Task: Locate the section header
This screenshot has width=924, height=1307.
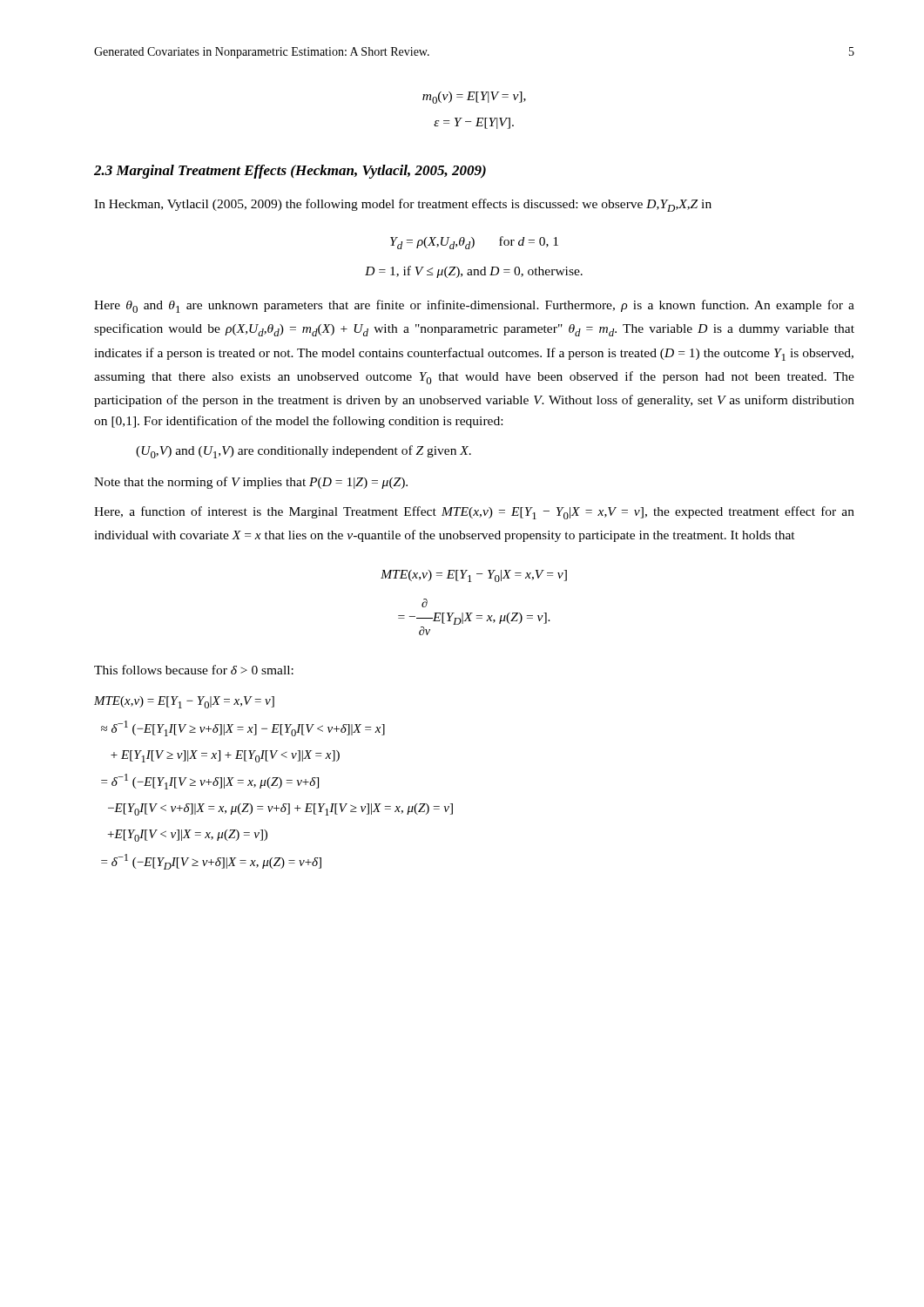Action: (x=290, y=171)
